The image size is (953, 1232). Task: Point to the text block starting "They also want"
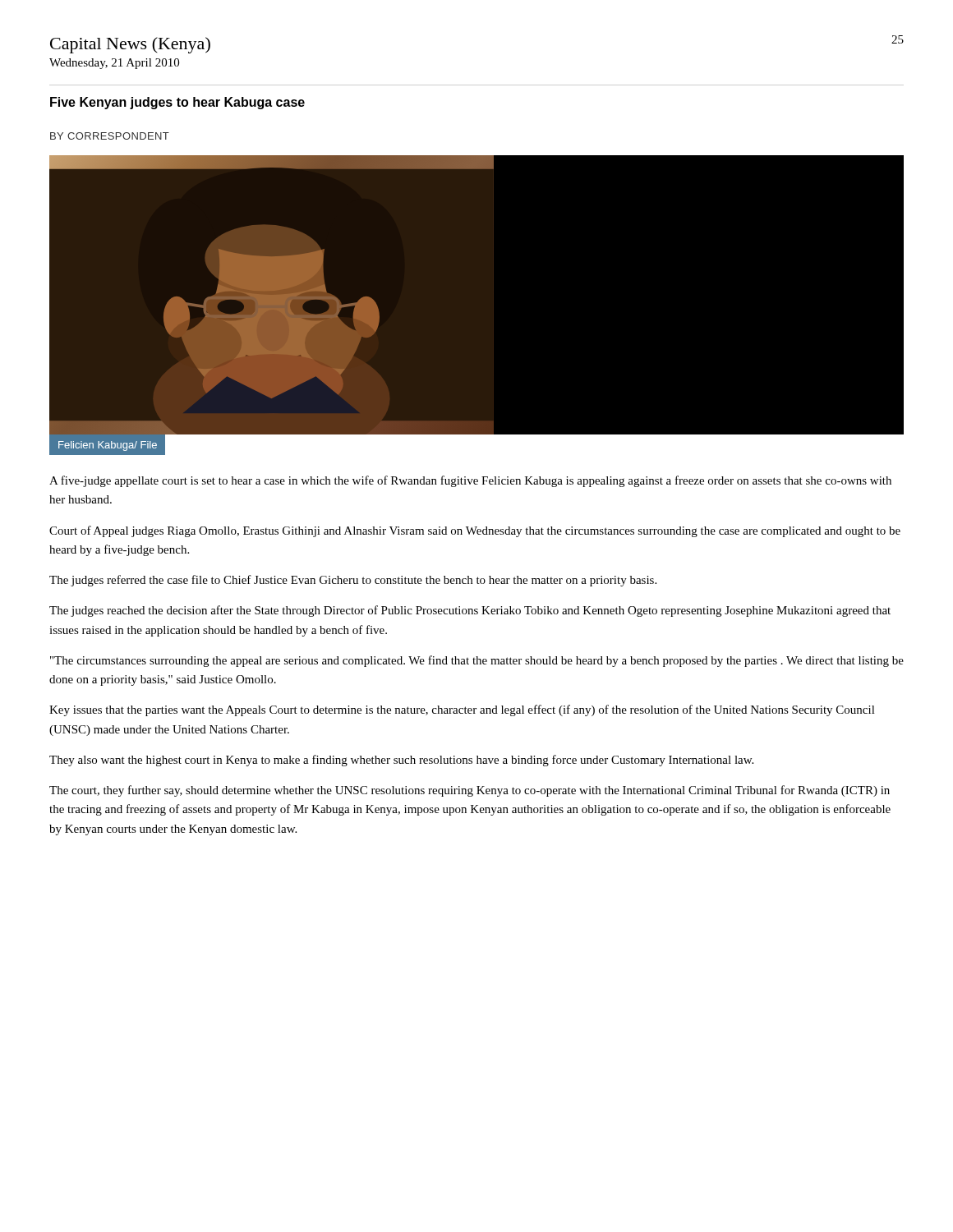tap(476, 760)
